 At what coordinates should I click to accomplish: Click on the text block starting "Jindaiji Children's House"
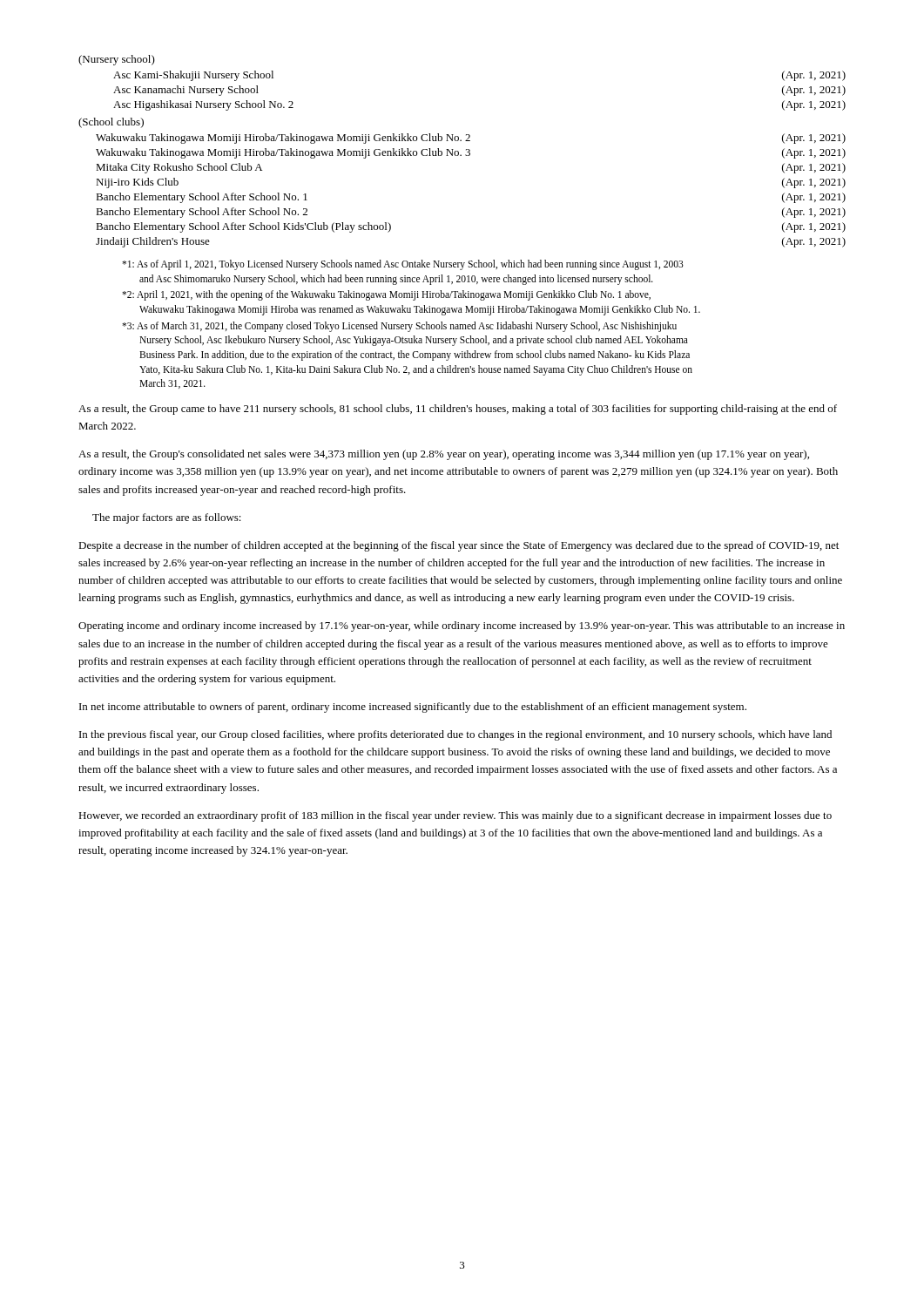tap(153, 242)
